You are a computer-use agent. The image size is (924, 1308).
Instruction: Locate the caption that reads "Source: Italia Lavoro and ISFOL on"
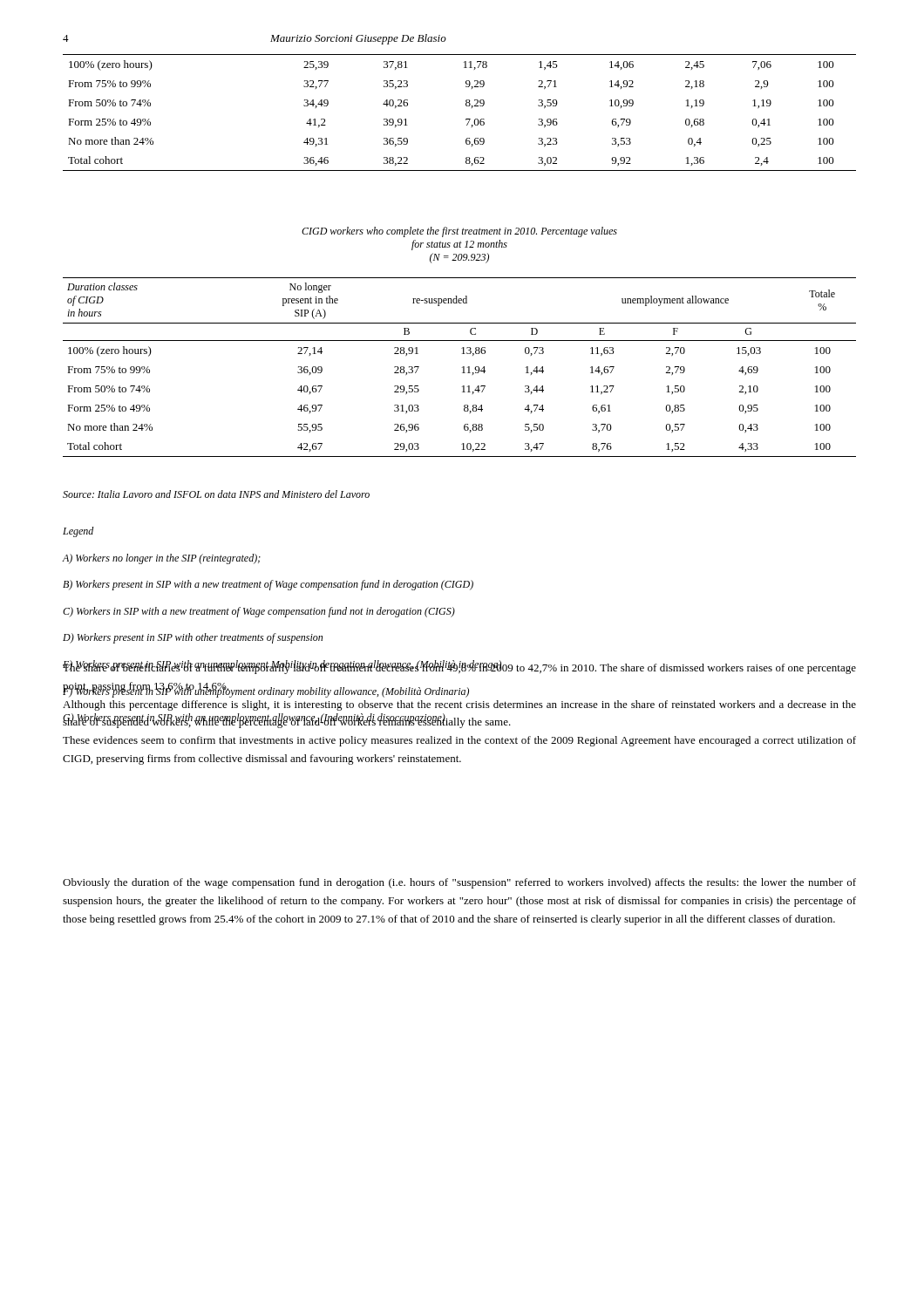(x=216, y=494)
